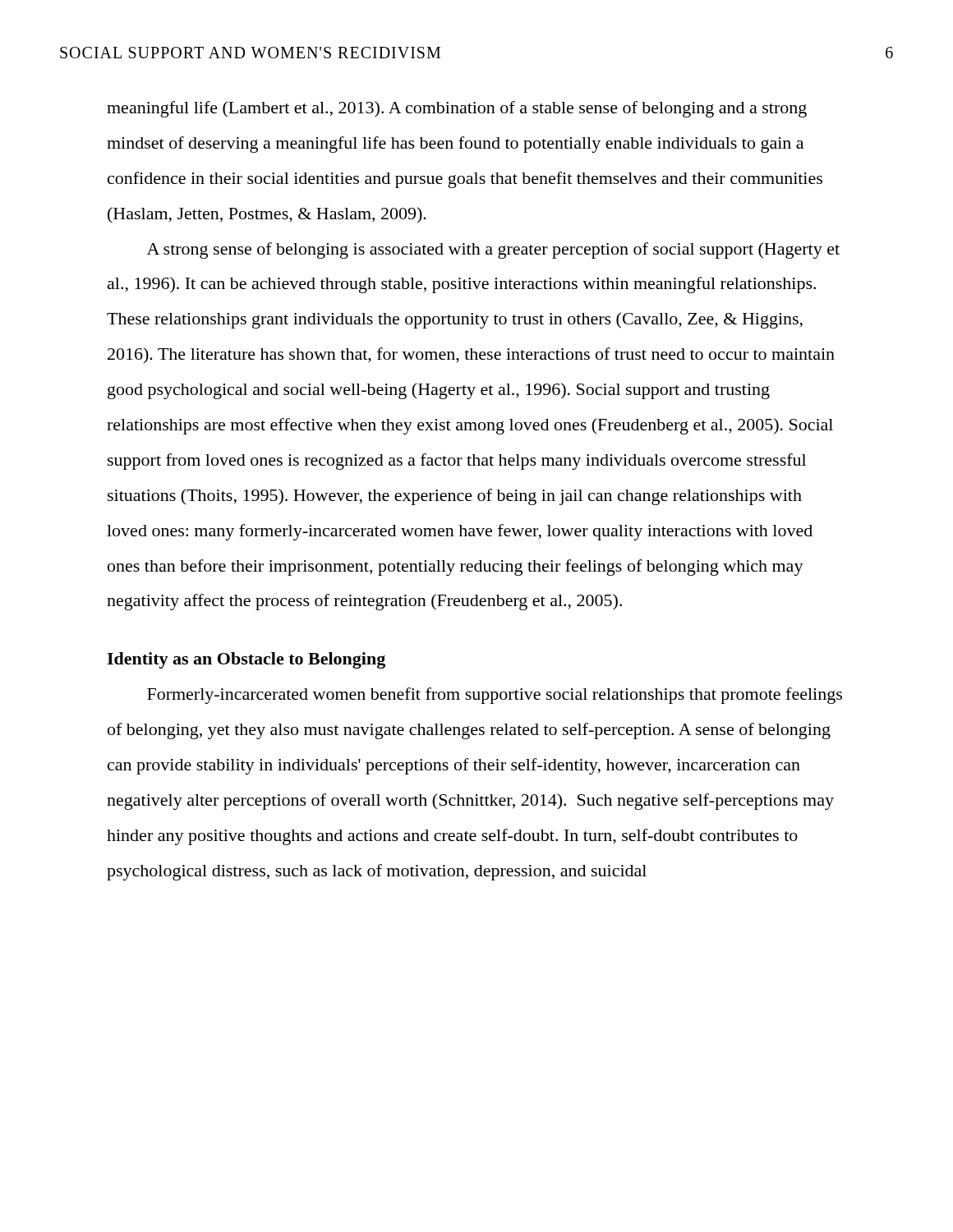953x1232 pixels.
Task: Where is the passage that starts "A strong sense of belonging is"?
Action: [476, 425]
